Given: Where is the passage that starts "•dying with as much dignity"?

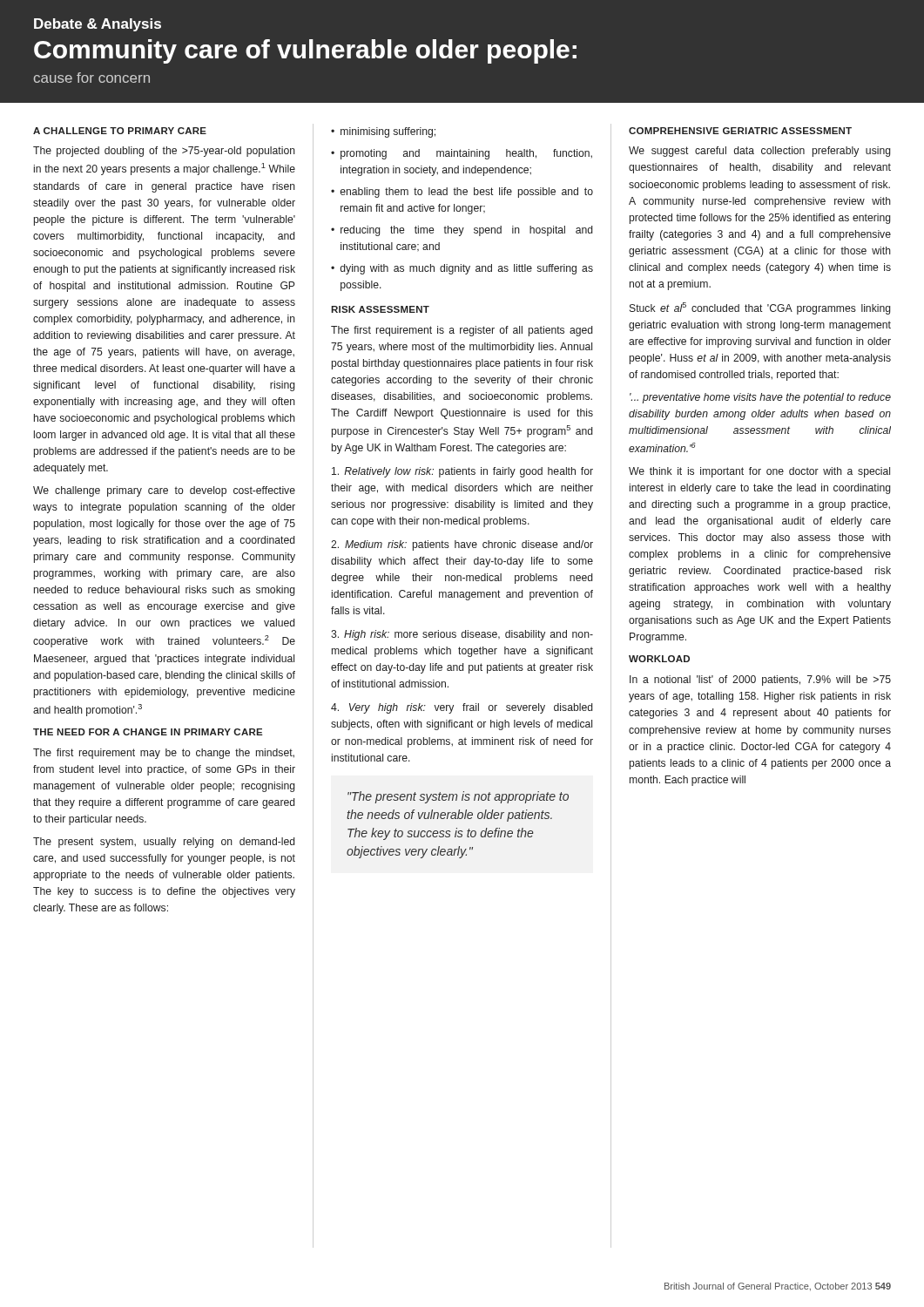Looking at the screenshot, I should pos(462,277).
